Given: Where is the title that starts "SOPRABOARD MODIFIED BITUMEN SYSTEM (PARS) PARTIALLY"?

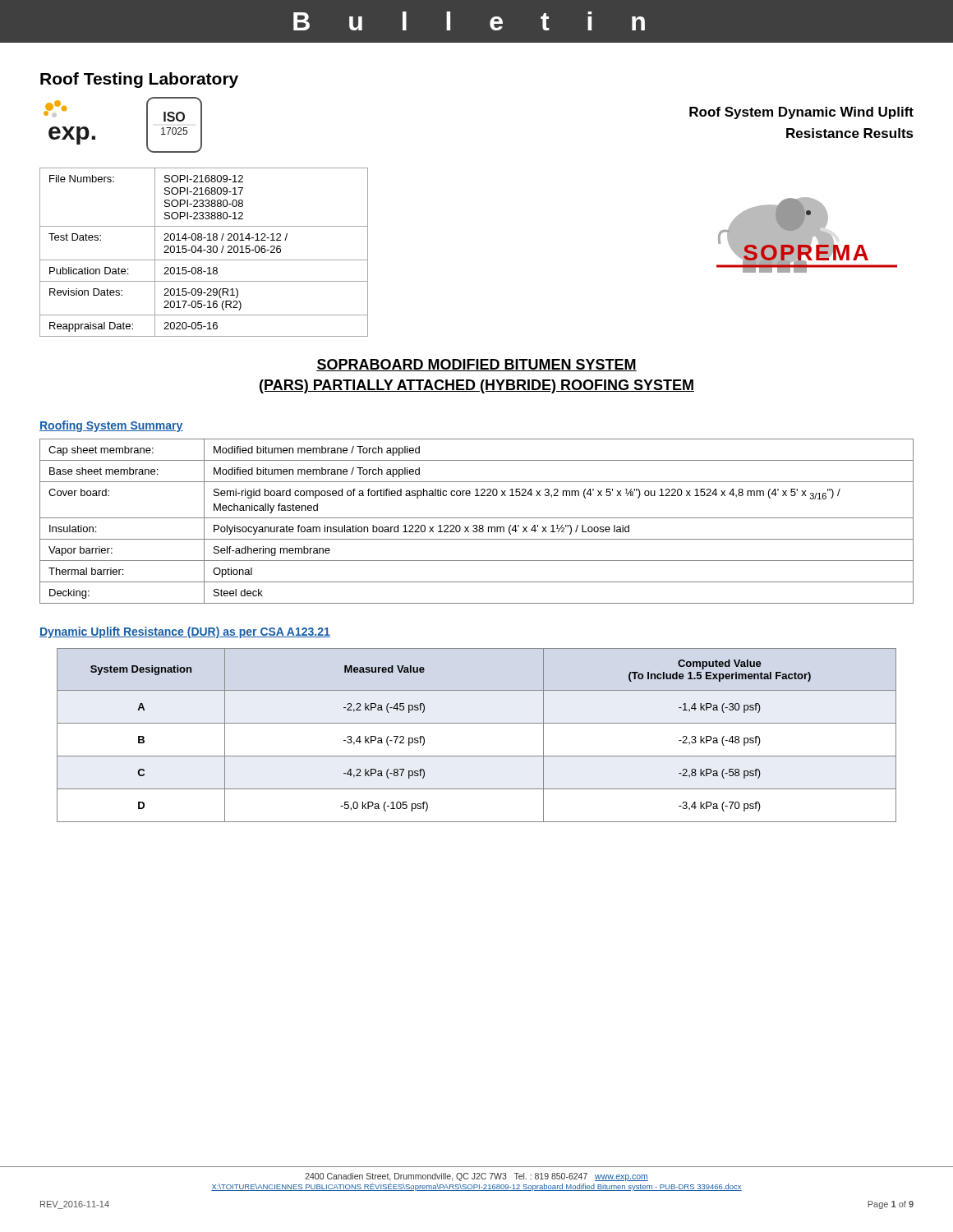Looking at the screenshot, I should pyautogui.click(x=476, y=375).
